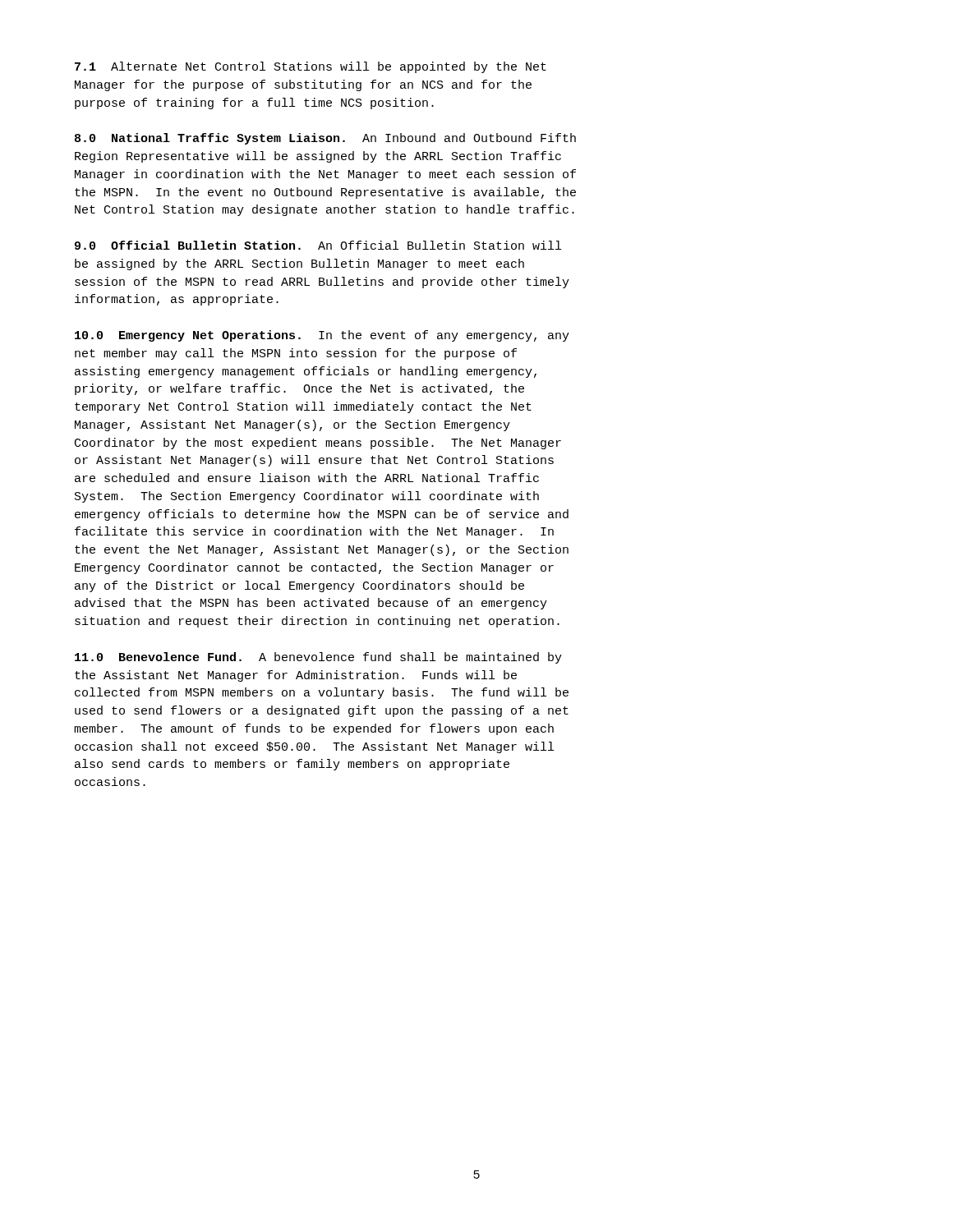Point to the block beginning "0 National Traffic System"
953x1232 pixels.
(x=325, y=175)
